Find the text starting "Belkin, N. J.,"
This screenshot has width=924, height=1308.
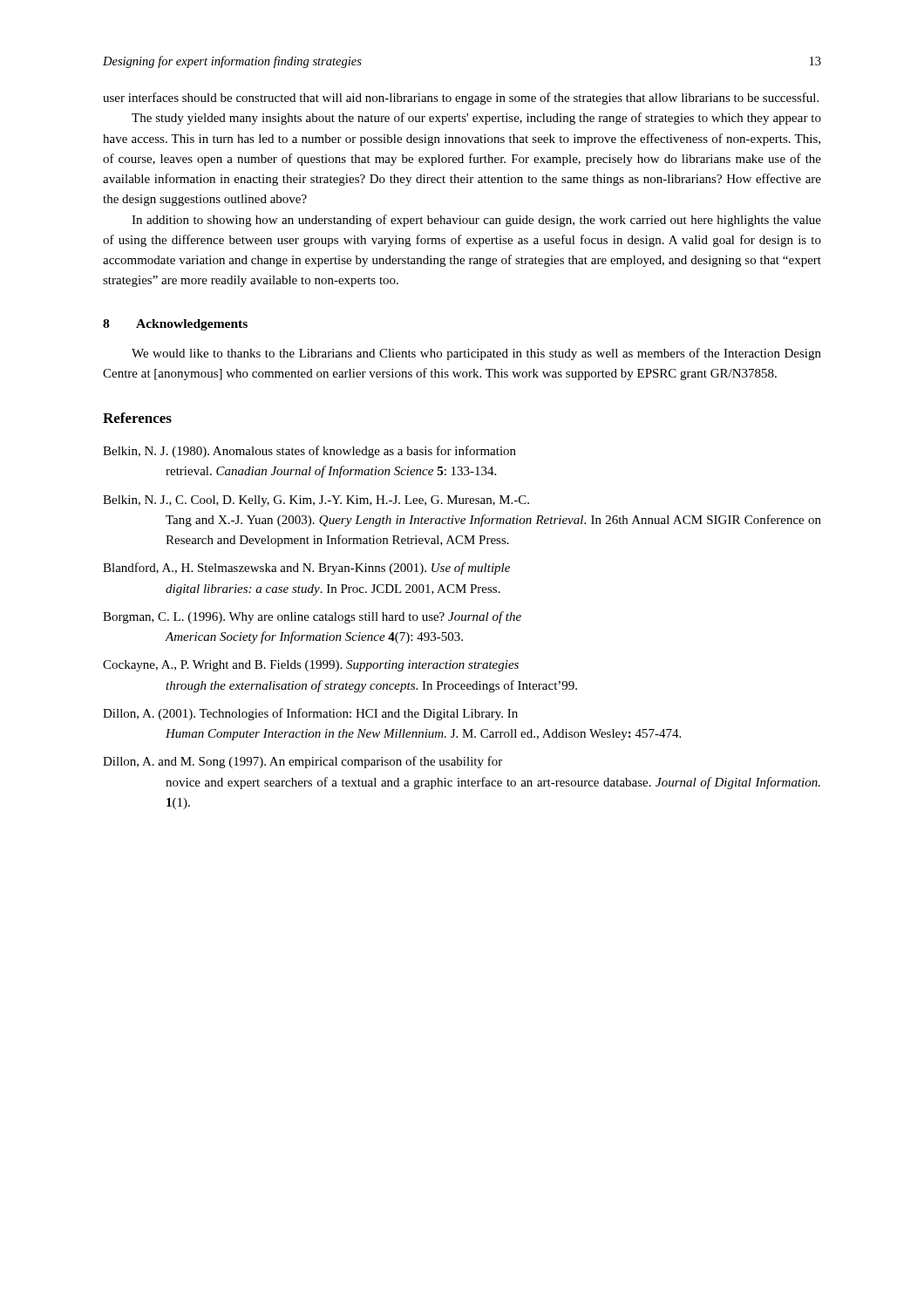pos(462,520)
